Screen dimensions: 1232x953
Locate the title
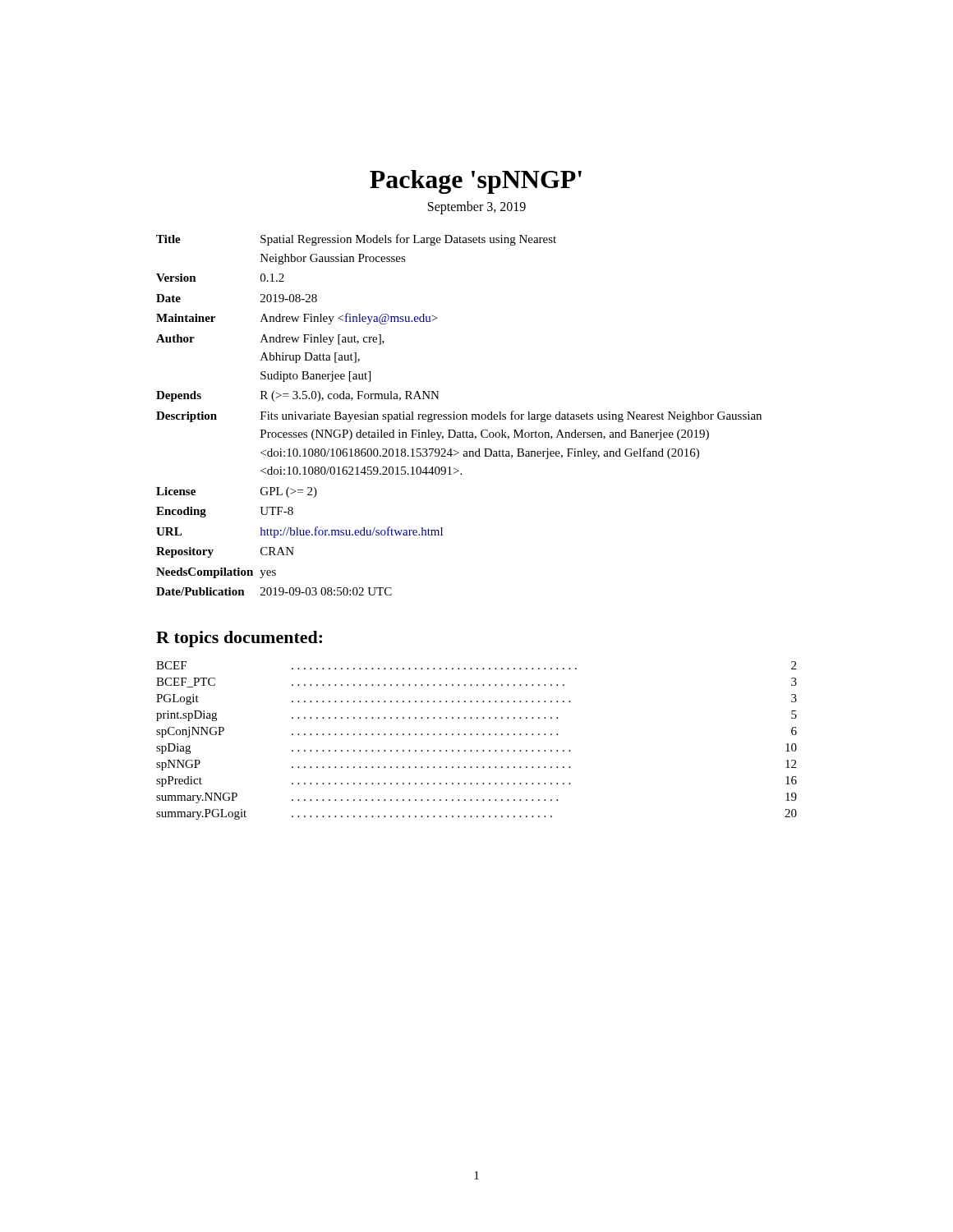tap(476, 189)
